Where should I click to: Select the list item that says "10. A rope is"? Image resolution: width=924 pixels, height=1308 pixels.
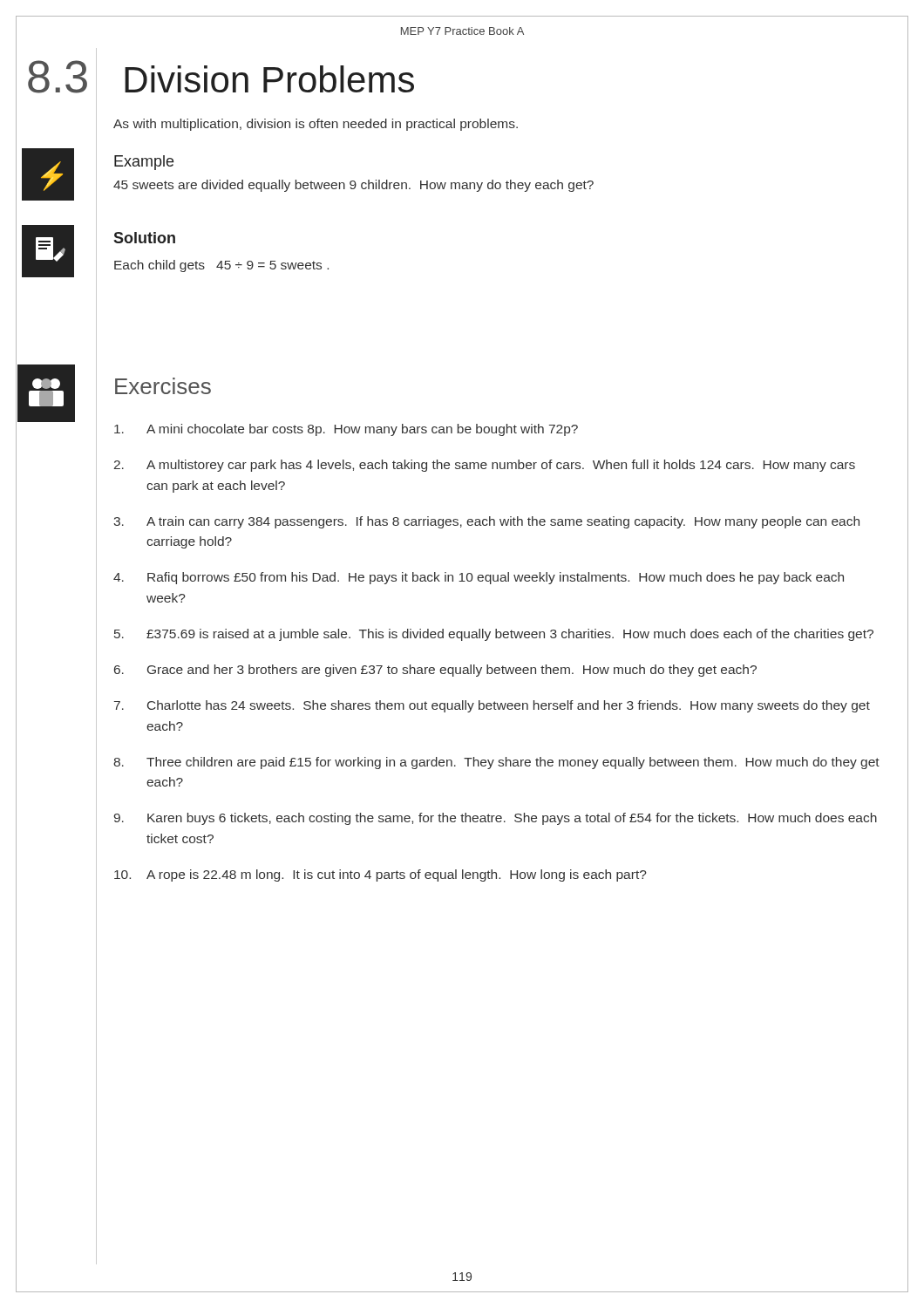tap(497, 874)
